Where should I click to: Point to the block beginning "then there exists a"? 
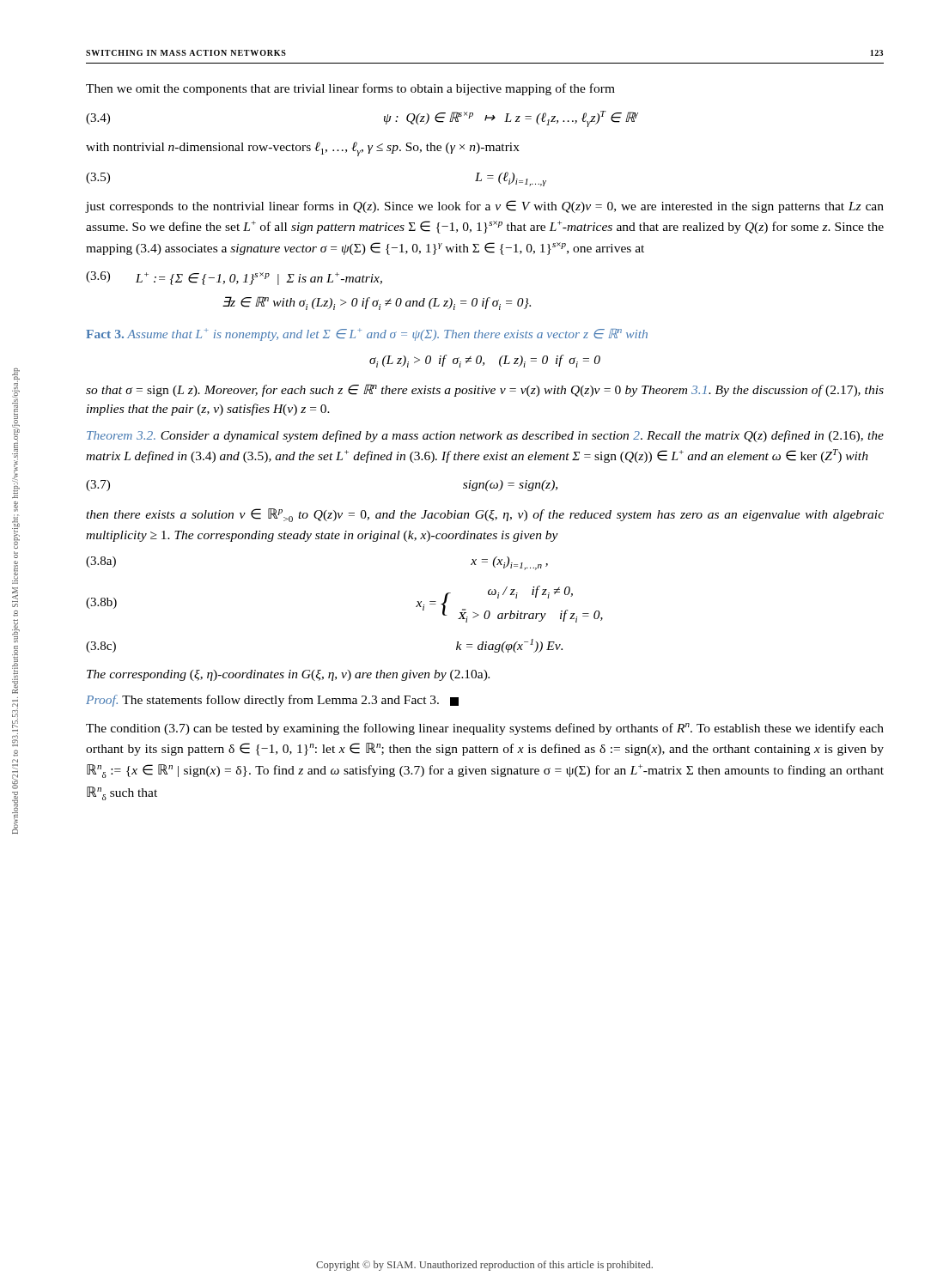(x=485, y=523)
